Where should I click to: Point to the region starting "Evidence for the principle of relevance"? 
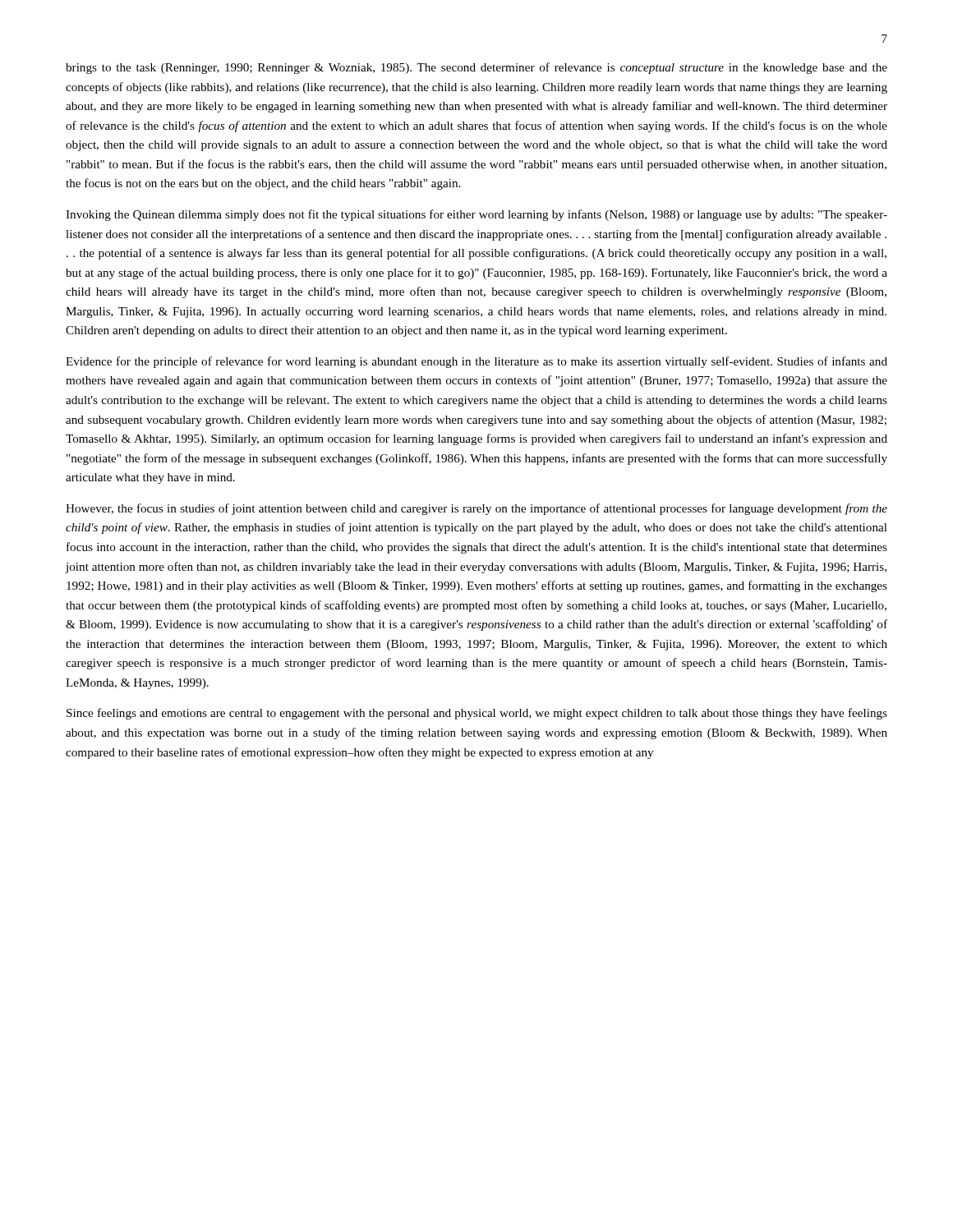click(x=476, y=419)
